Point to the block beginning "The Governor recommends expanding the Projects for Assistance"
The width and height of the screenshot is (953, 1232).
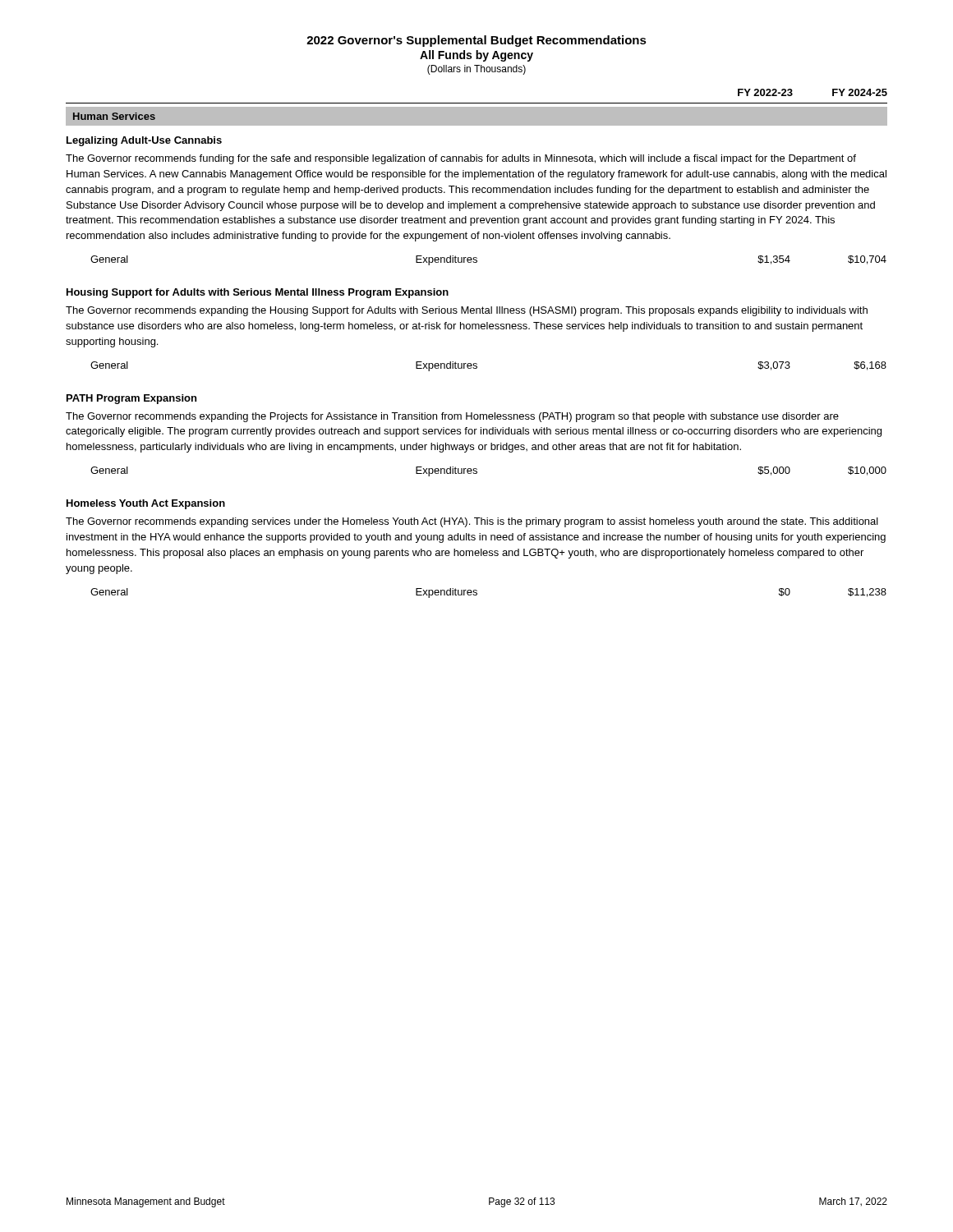click(x=474, y=431)
